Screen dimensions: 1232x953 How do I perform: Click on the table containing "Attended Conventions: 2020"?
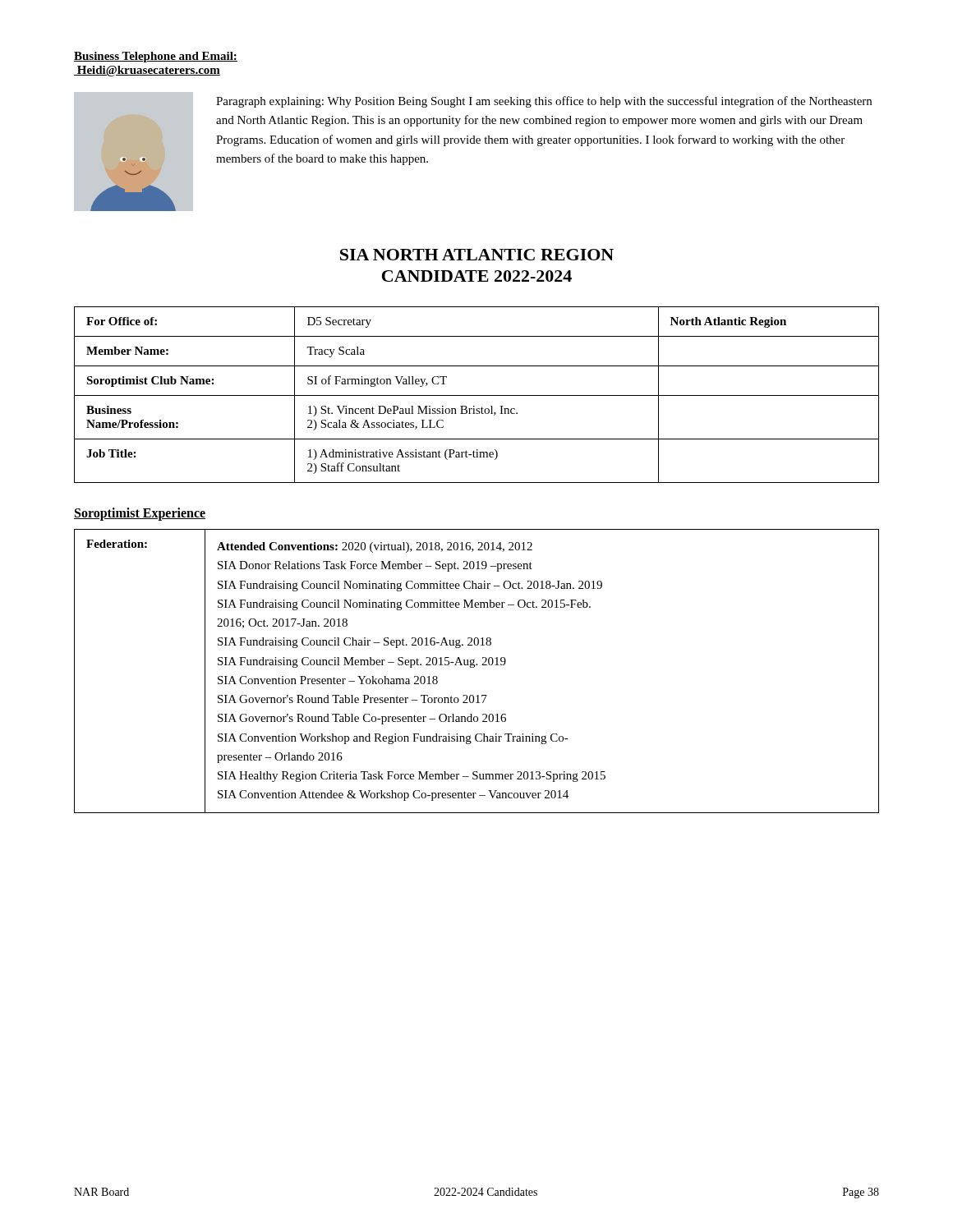[476, 671]
